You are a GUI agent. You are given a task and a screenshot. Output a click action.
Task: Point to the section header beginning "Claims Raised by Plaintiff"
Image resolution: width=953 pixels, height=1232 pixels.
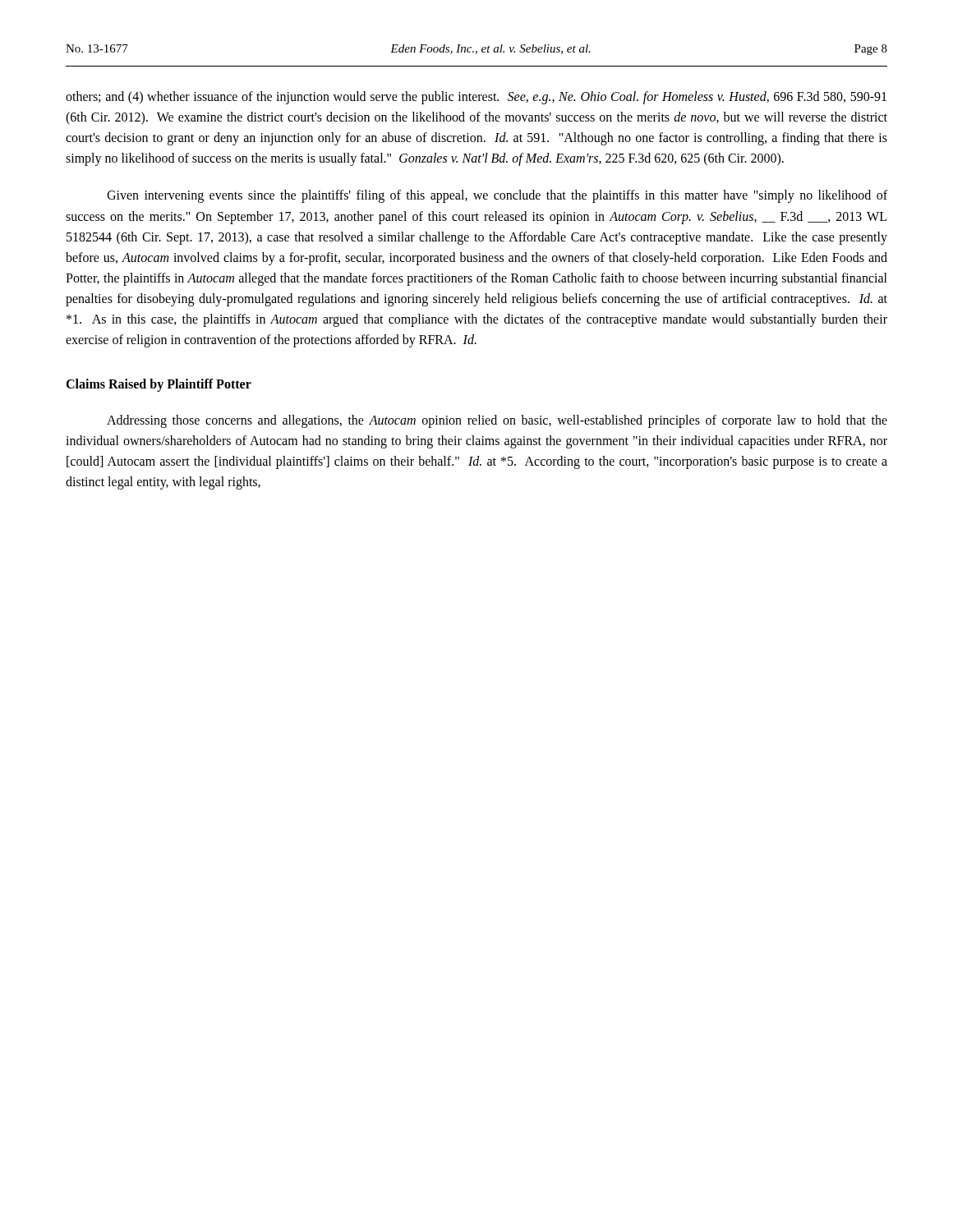[x=158, y=384]
